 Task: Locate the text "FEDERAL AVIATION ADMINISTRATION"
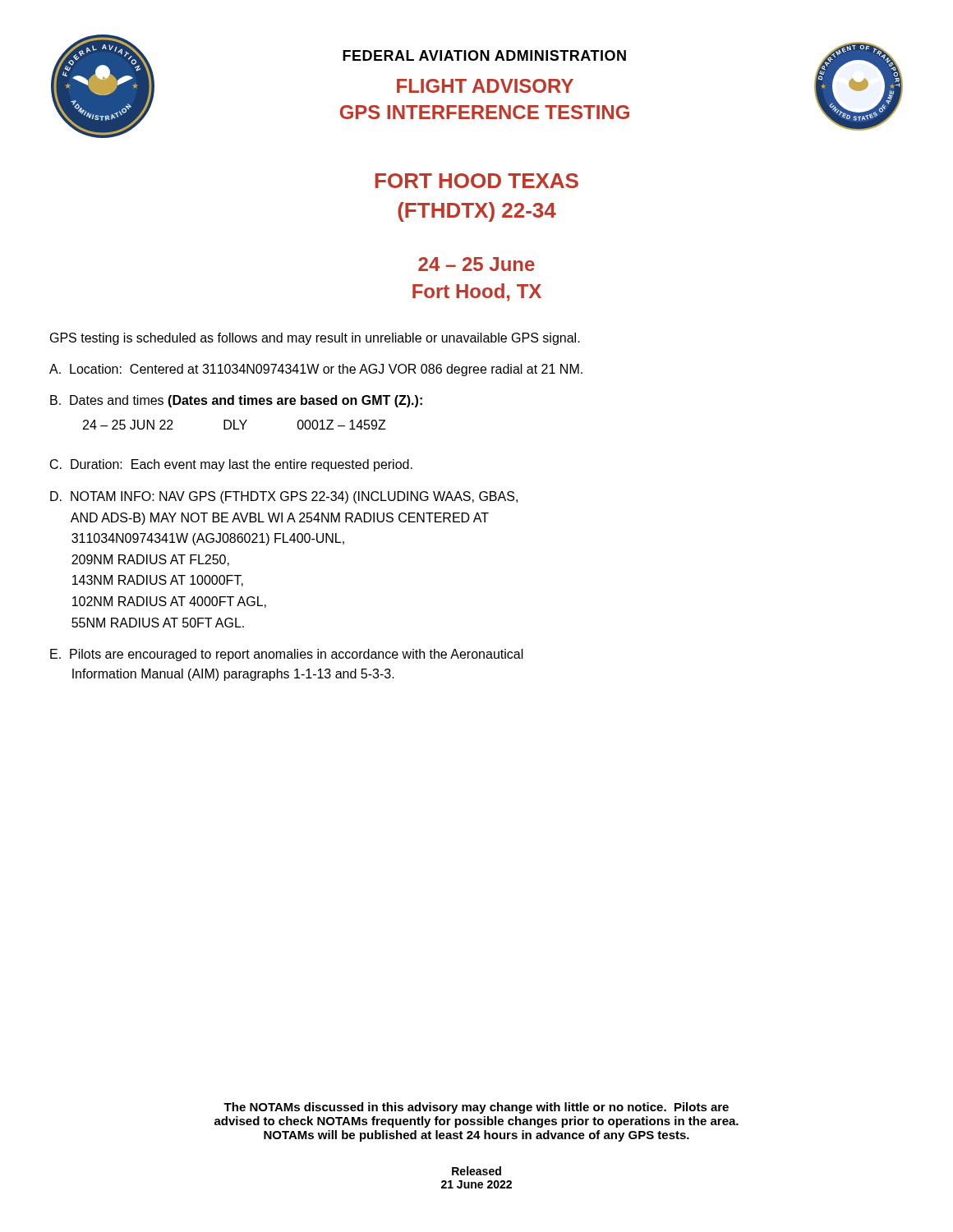pyautogui.click(x=485, y=56)
